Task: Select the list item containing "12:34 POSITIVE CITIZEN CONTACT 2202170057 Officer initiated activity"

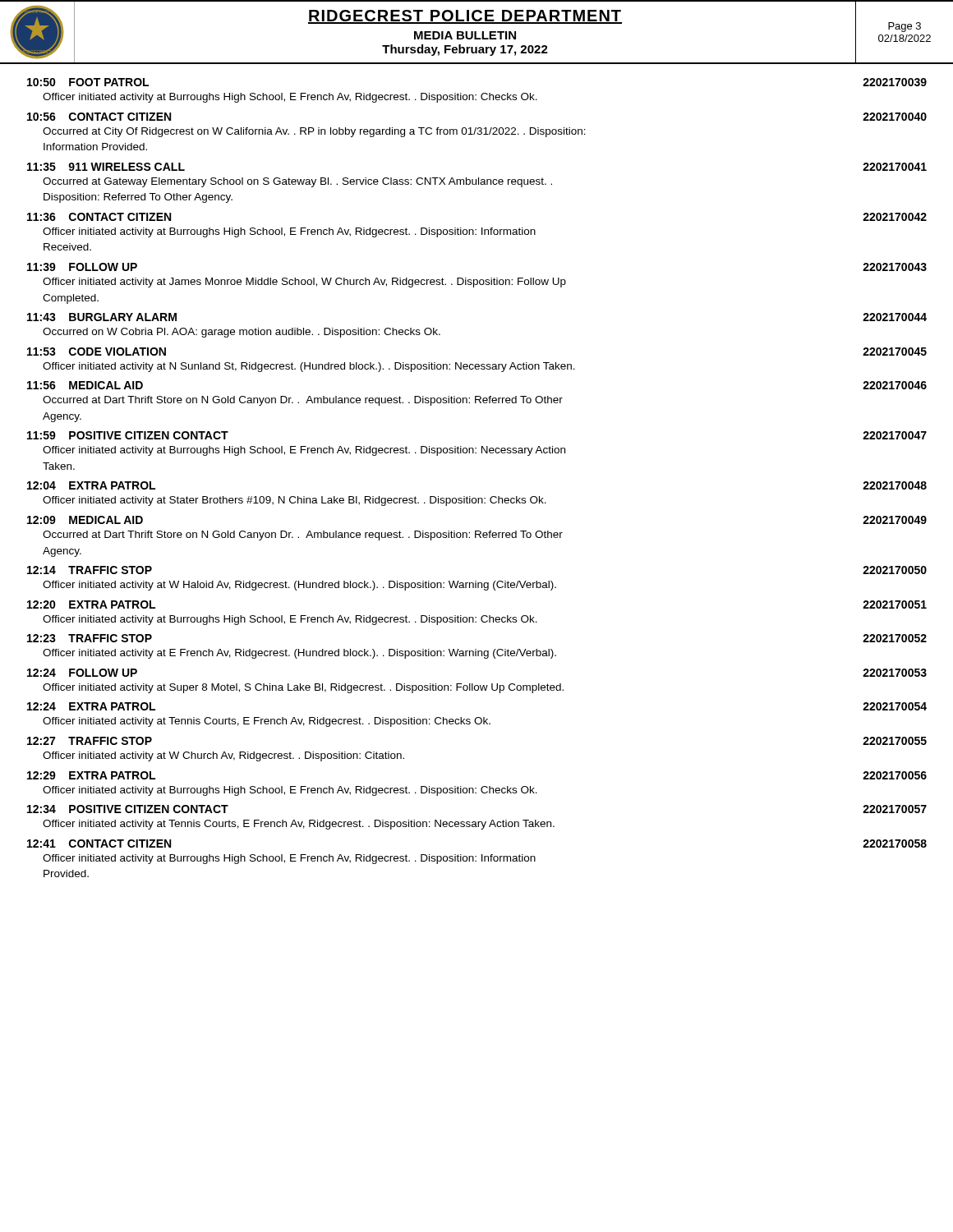Action: point(476,817)
